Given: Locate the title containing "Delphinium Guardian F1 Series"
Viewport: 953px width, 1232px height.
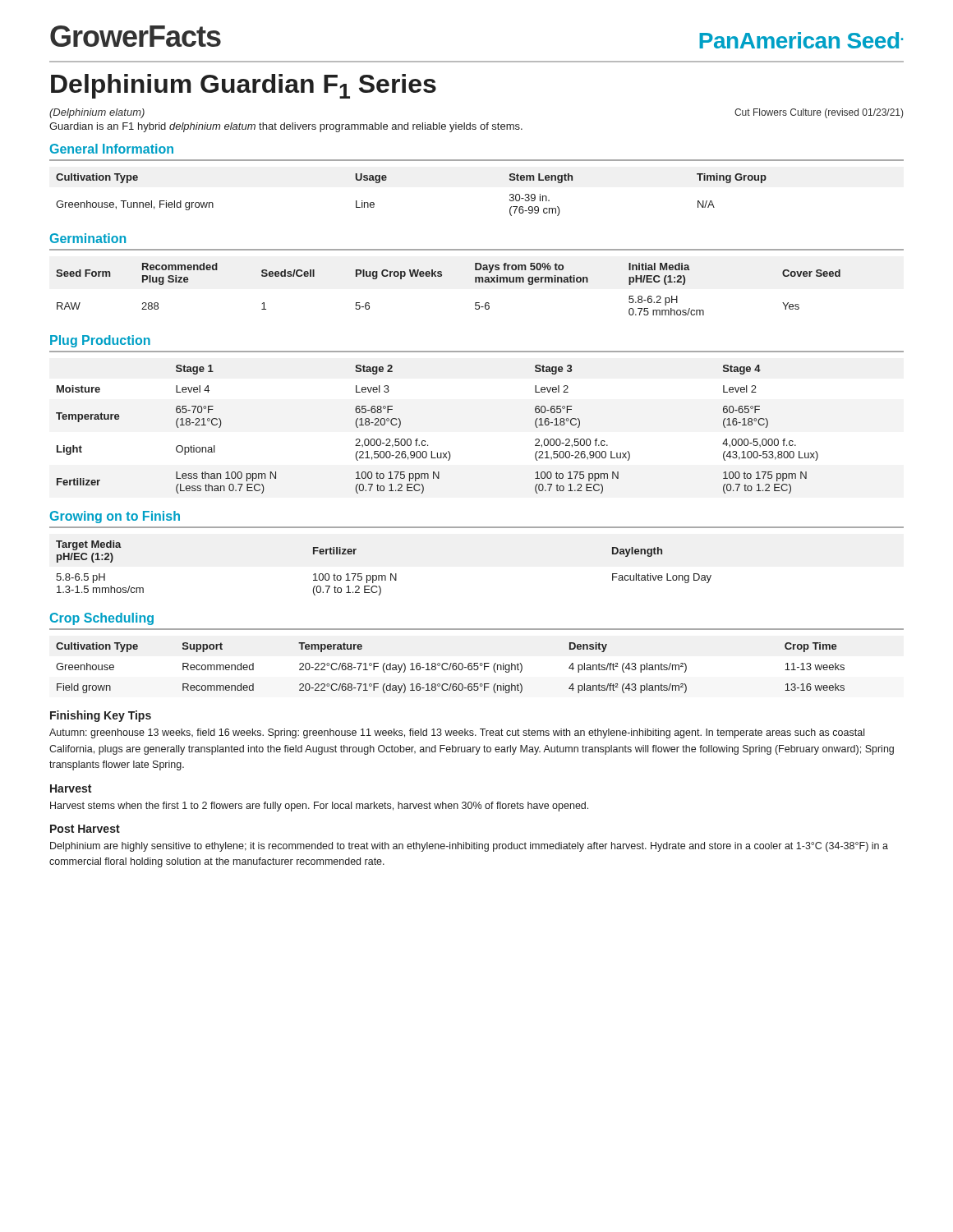Looking at the screenshot, I should tap(243, 86).
